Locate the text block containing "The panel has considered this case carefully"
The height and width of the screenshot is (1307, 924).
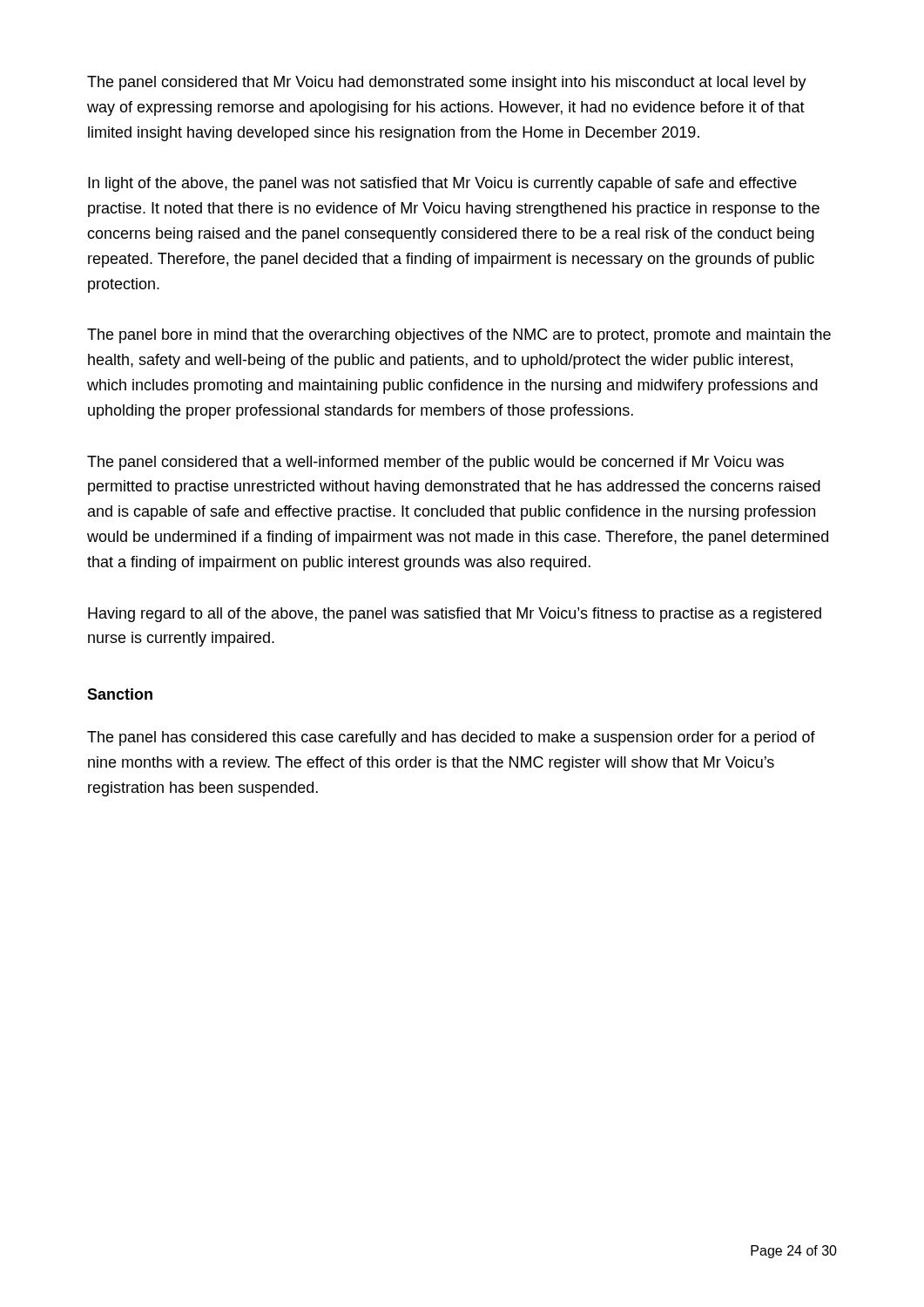(x=451, y=762)
